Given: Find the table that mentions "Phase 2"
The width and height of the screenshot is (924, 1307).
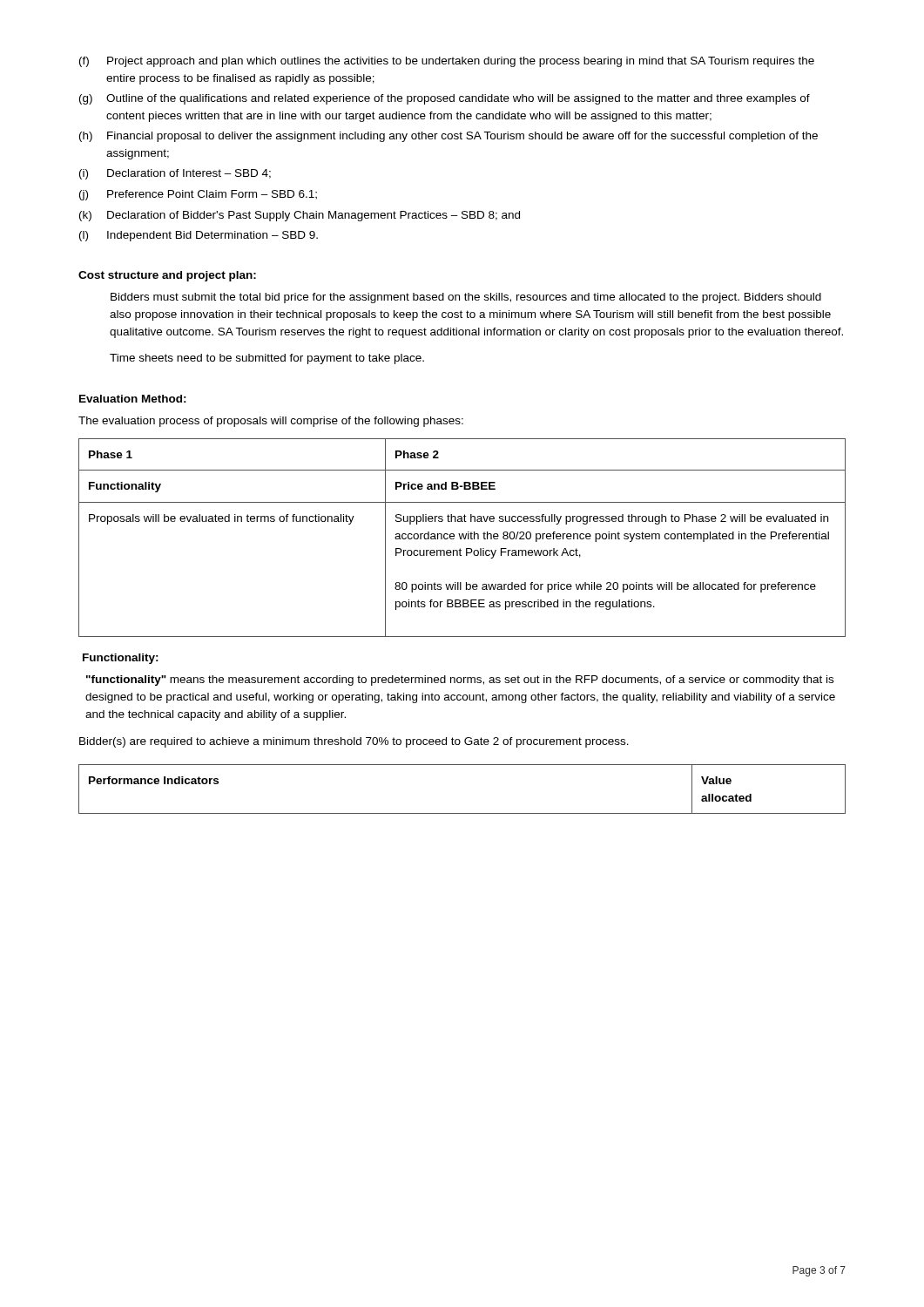Looking at the screenshot, I should (462, 538).
